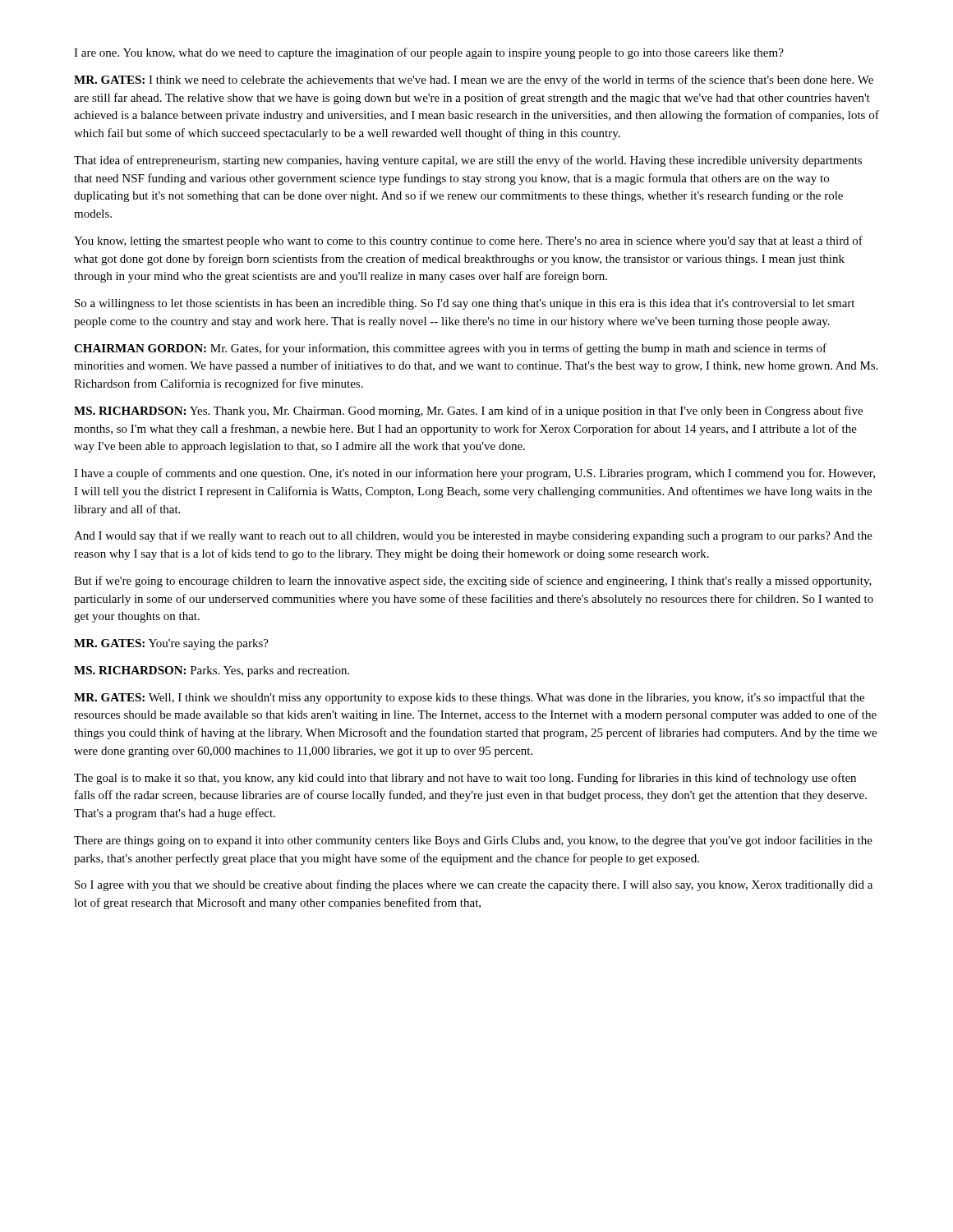This screenshot has height=1232, width=953.
Task: Point to the text block starting "But if we're going to encourage children to"
Action: click(474, 598)
